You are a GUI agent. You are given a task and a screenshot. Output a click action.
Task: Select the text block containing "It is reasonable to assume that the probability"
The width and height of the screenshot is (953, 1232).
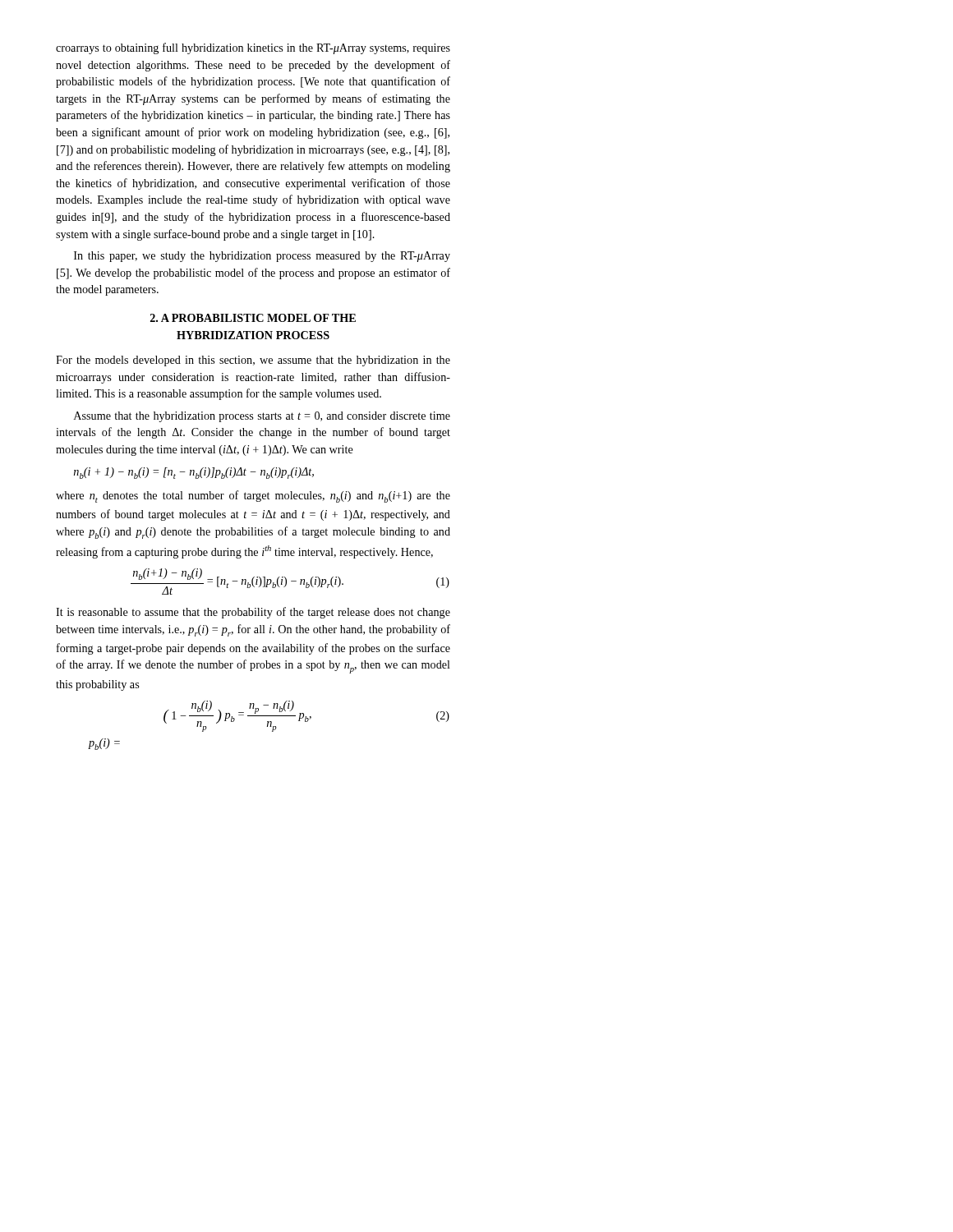click(x=253, y=648)
